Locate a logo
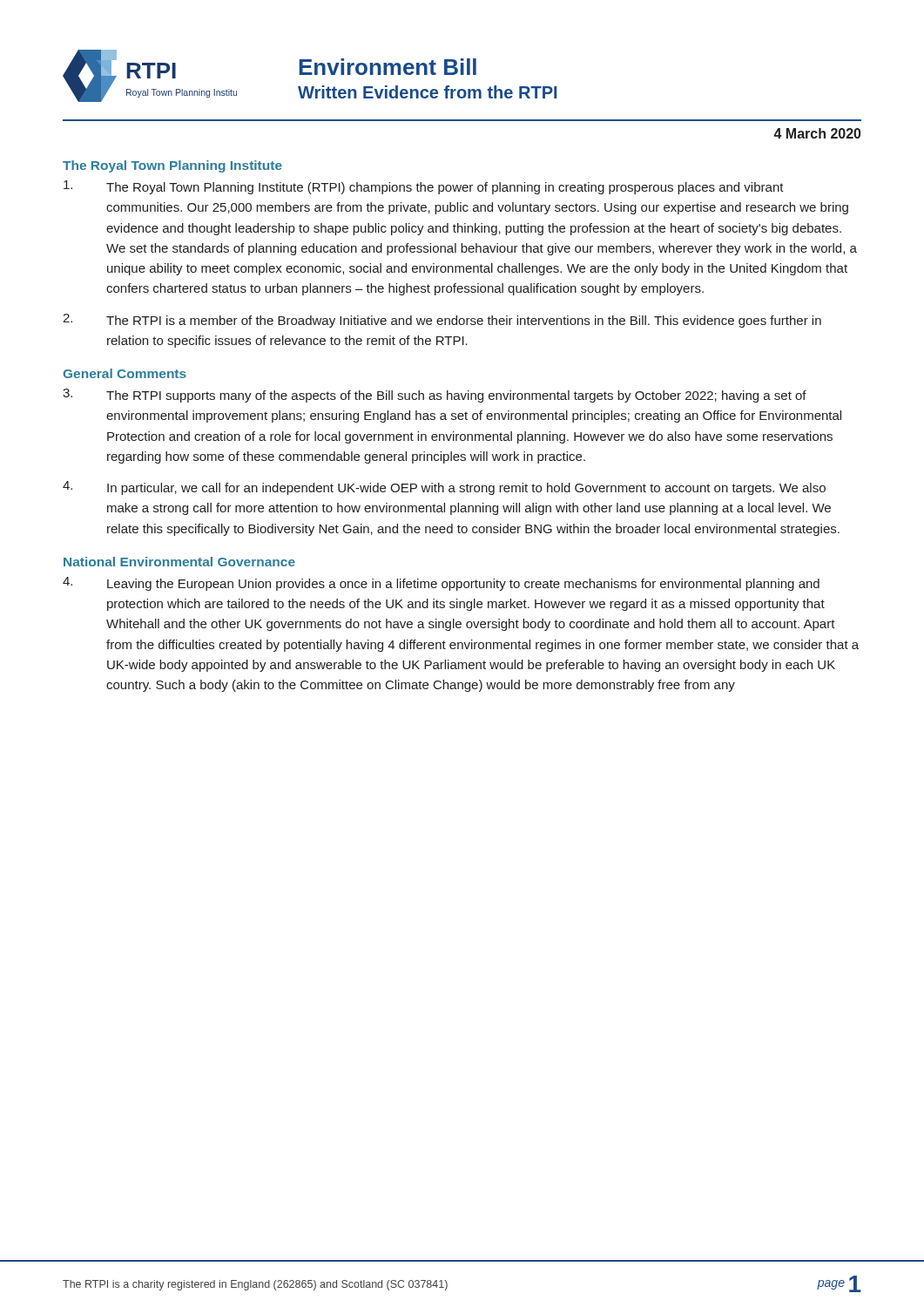Screen dimensions: 1307x924 tap(154, 78)
